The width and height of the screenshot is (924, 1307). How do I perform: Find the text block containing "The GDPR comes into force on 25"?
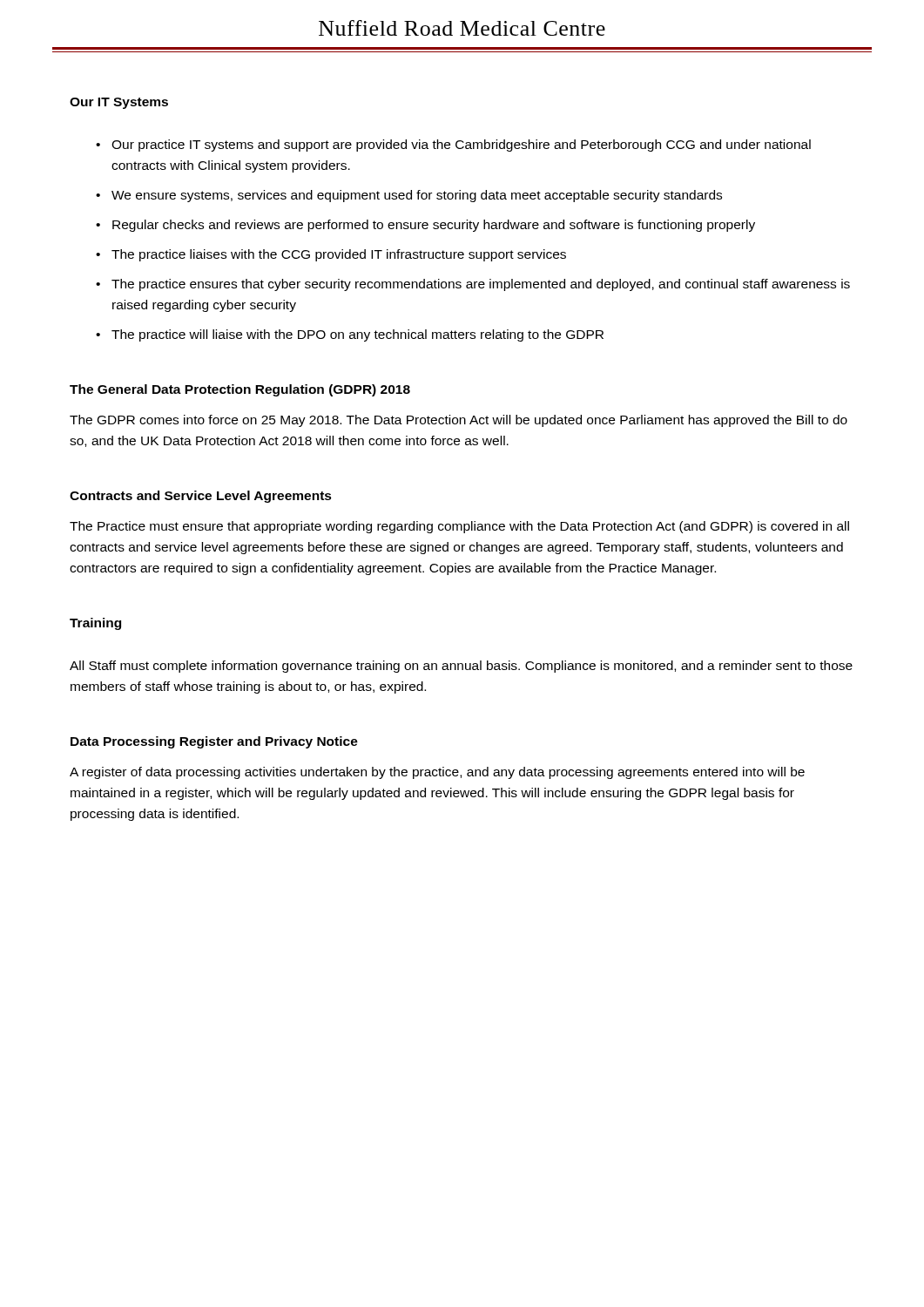point(459,430)
